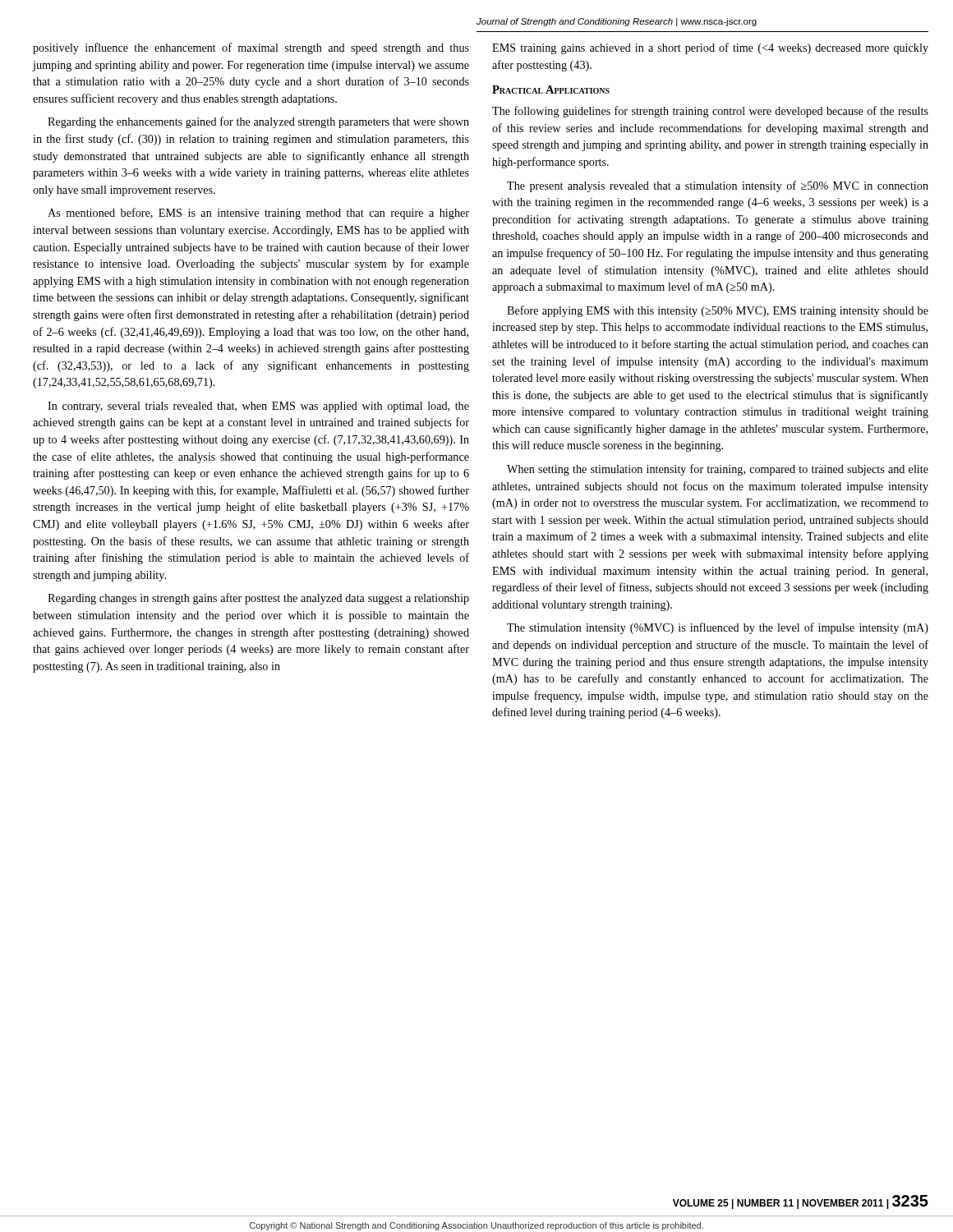Navigate to the text block starting "The following guidelines for"
The height and width of the screenshot is (1232, 953).
point(710,412)
